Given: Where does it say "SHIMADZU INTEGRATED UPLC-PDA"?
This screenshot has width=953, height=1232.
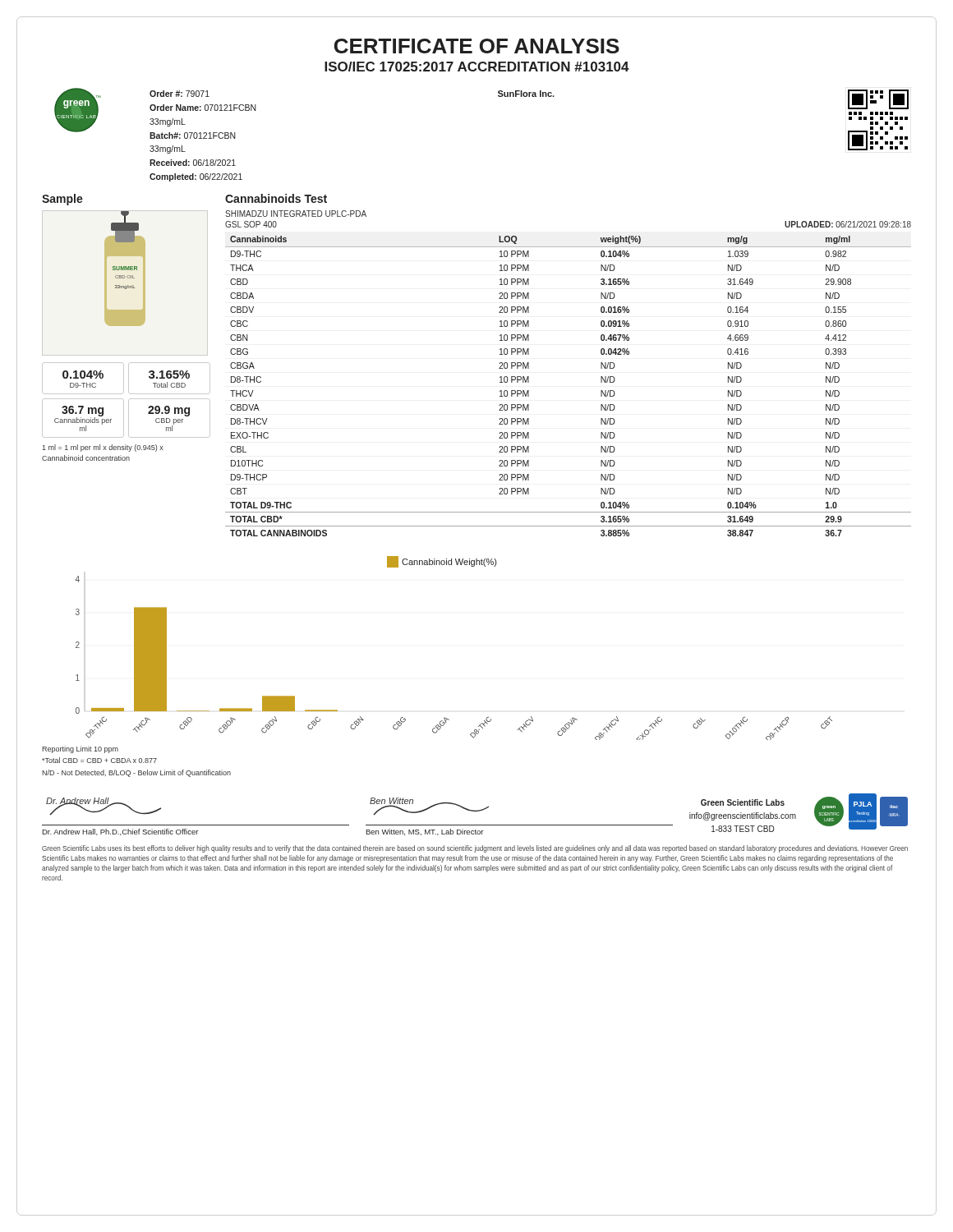Looking at the screenshot, I should 296,214.
